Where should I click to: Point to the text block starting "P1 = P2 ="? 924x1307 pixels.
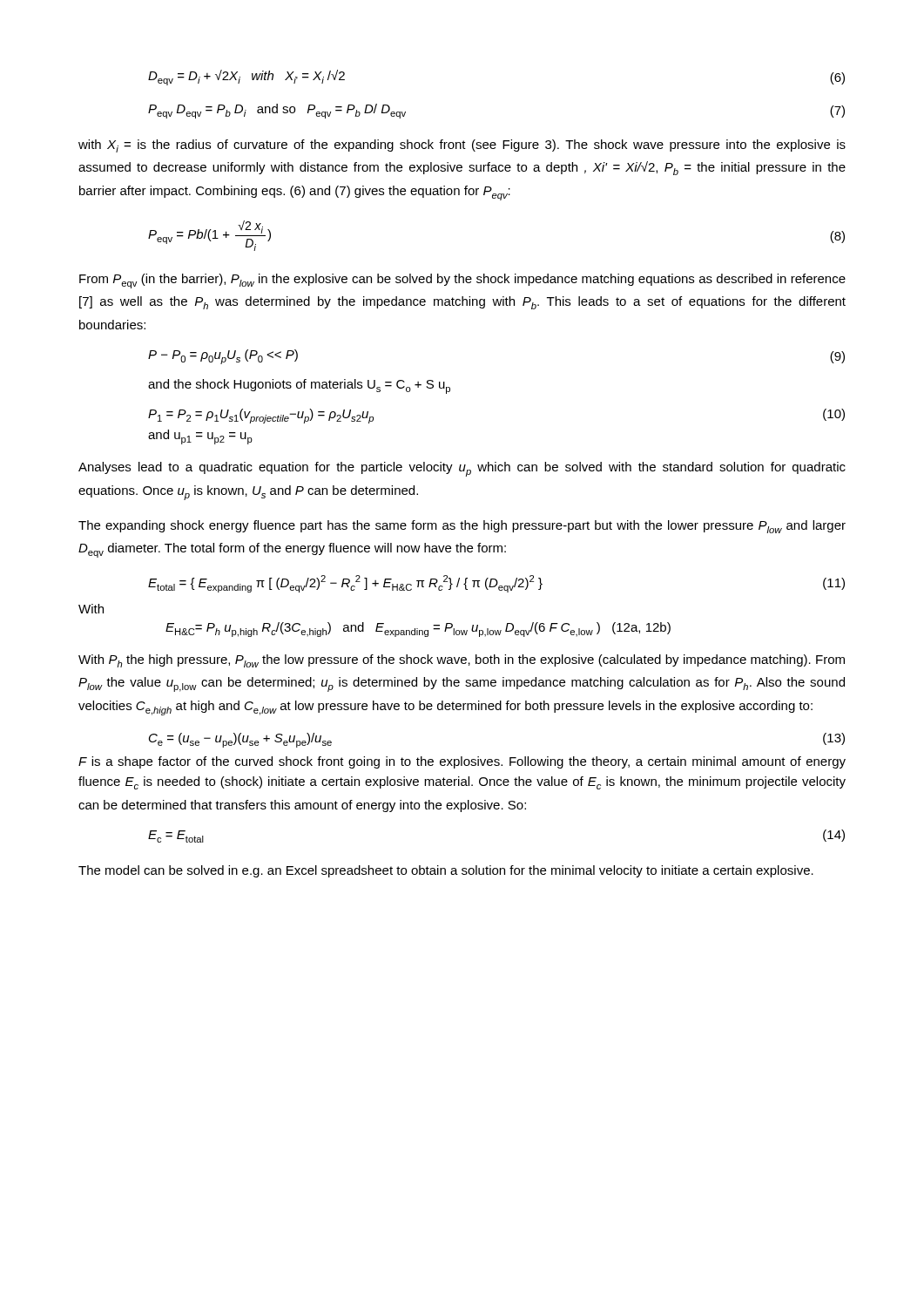pos(270,417)
